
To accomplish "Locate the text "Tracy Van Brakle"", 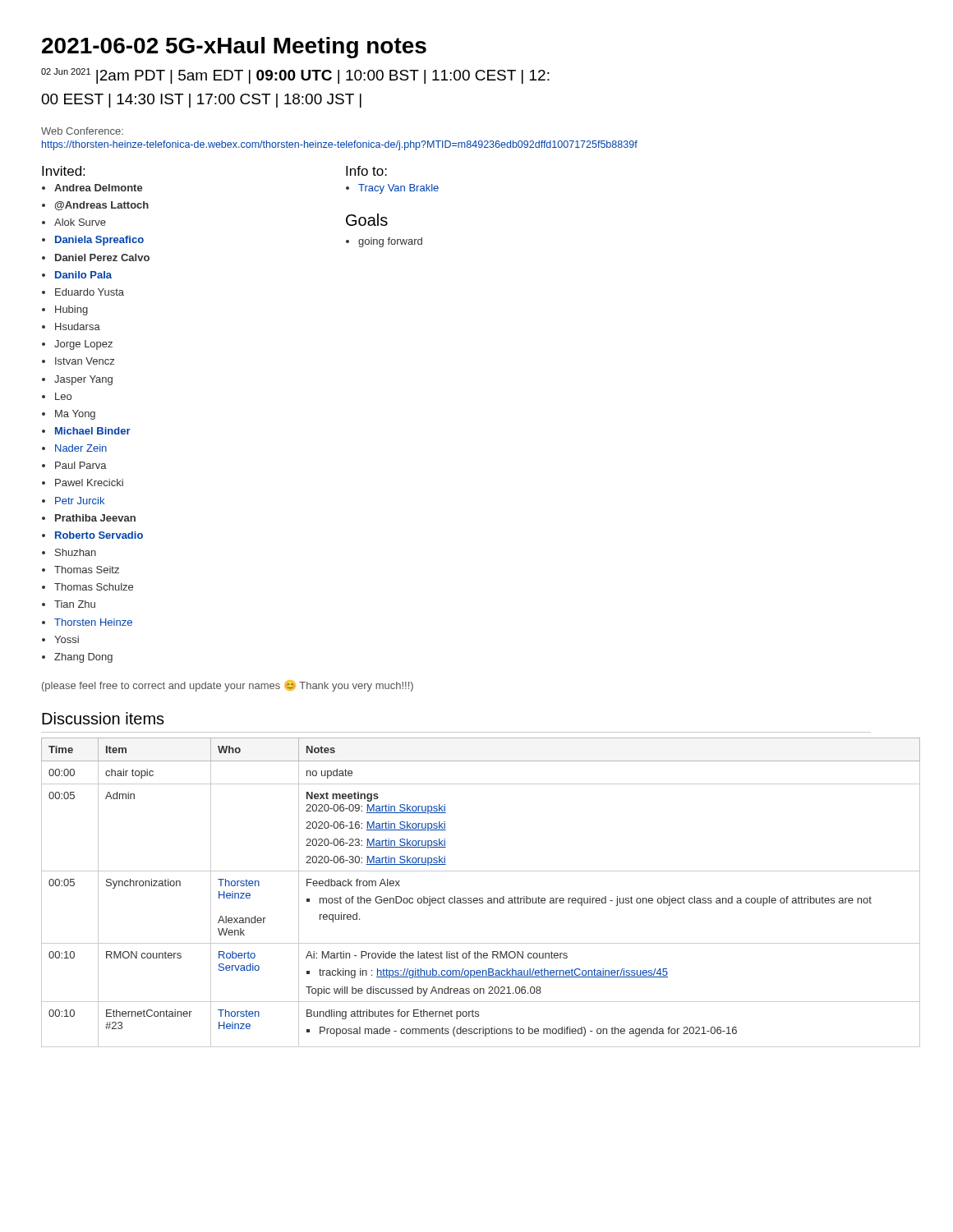I will click(x=399, y=188).
